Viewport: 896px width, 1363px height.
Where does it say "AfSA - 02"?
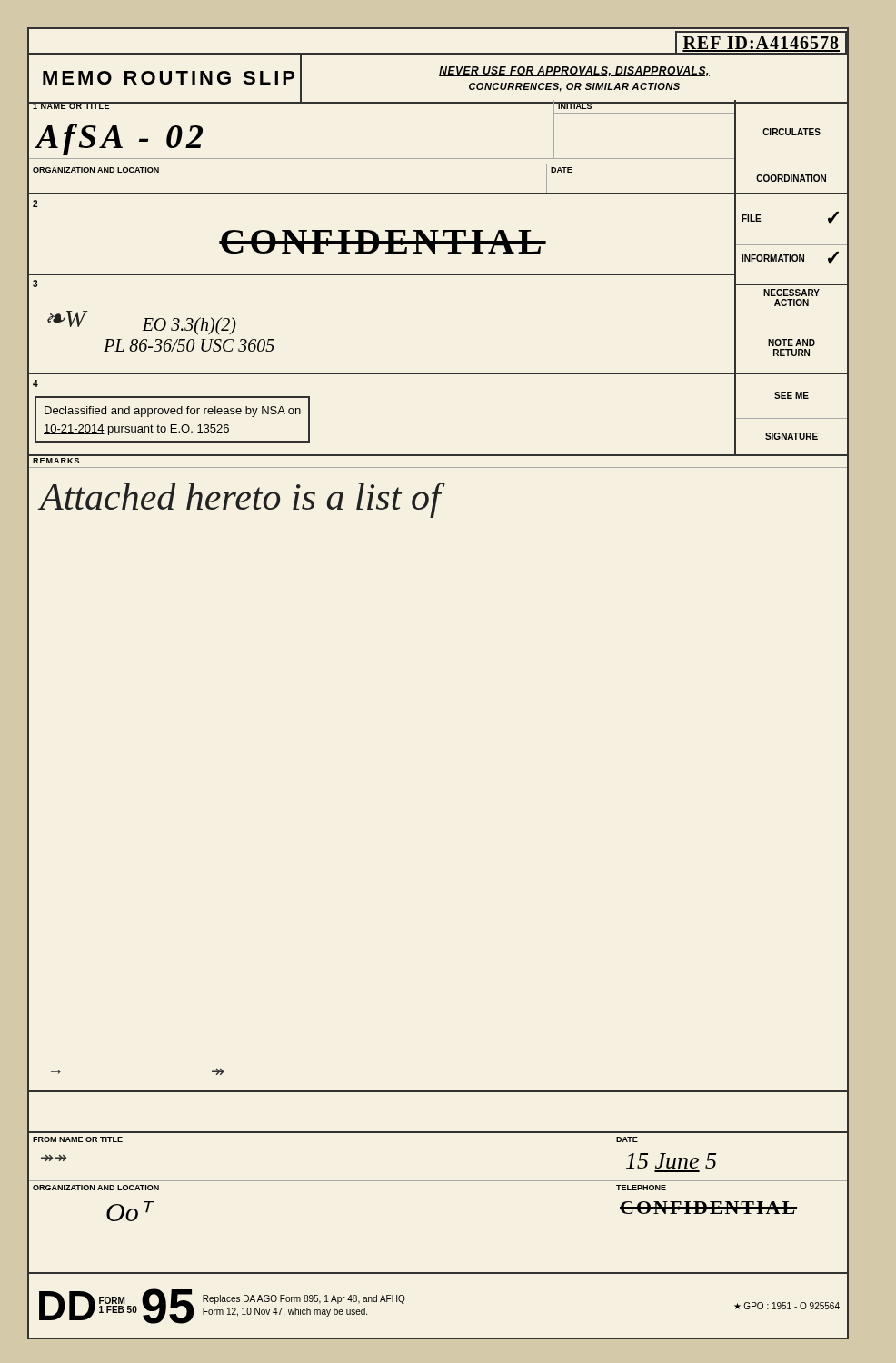(x=122, y=136)
